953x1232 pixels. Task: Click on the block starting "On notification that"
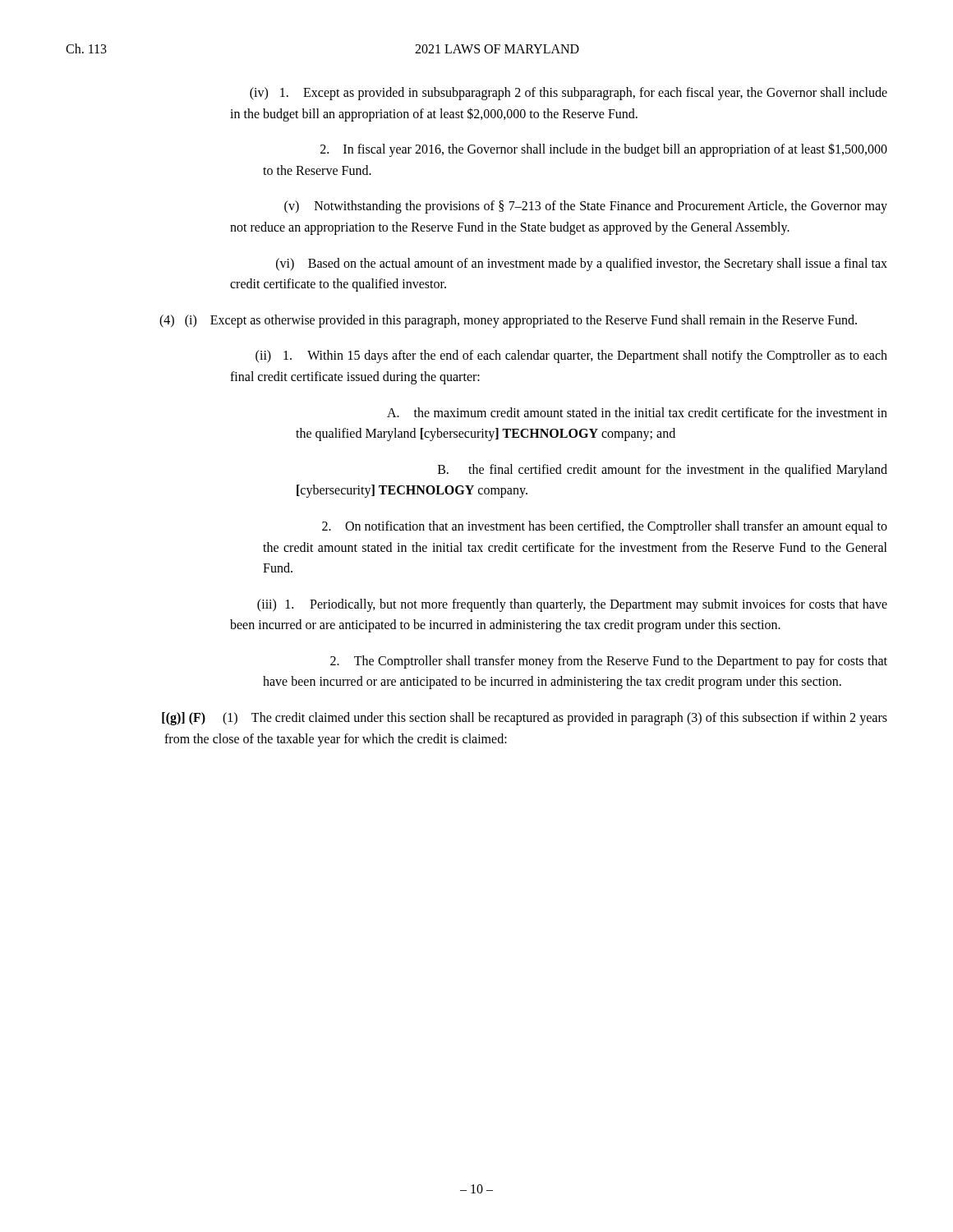tap(550, 547)
